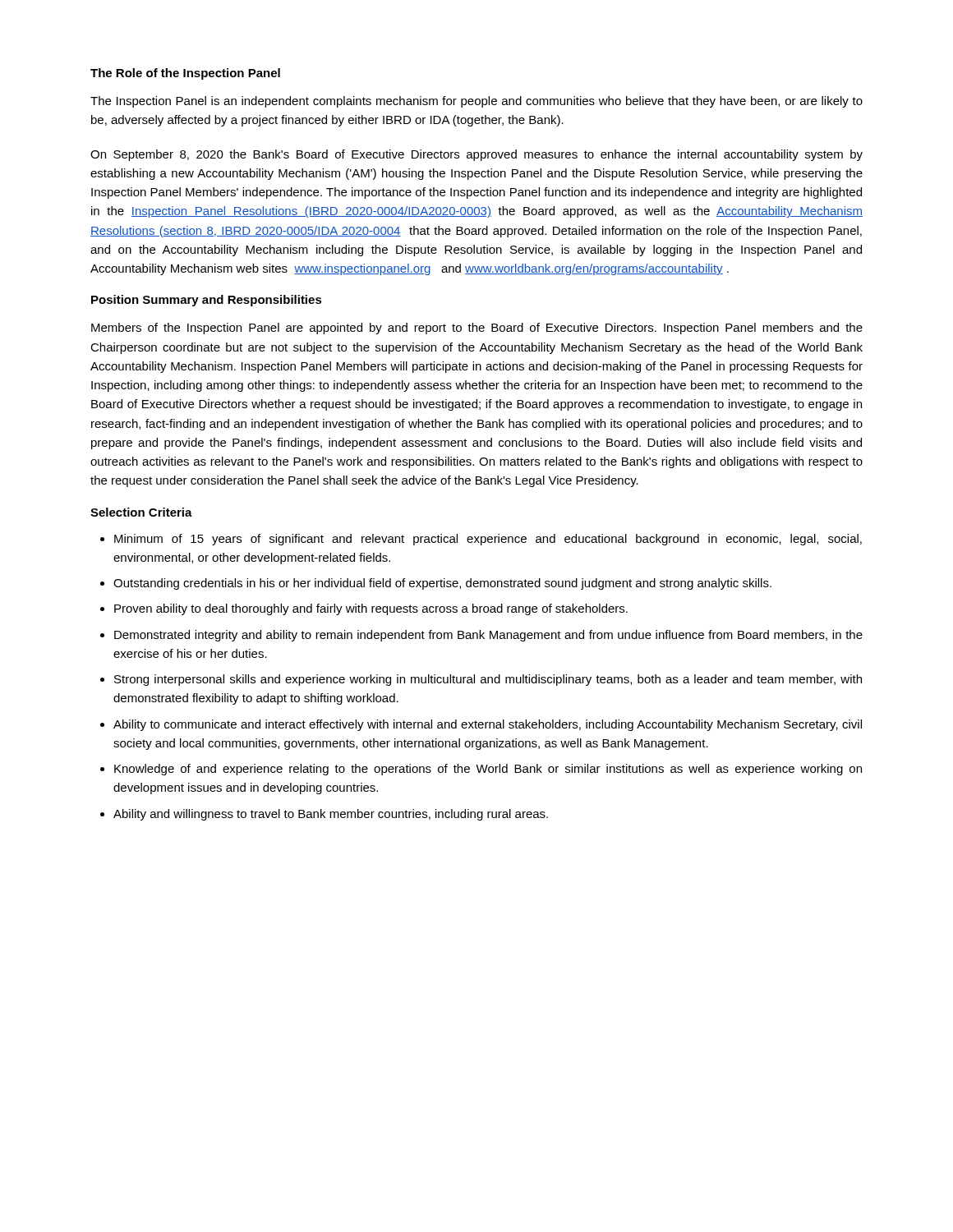Find the block on this page that starts "Proven ability to deal thoroughly"
Viewport: 953px width, 1232px height.
(371, 608)
